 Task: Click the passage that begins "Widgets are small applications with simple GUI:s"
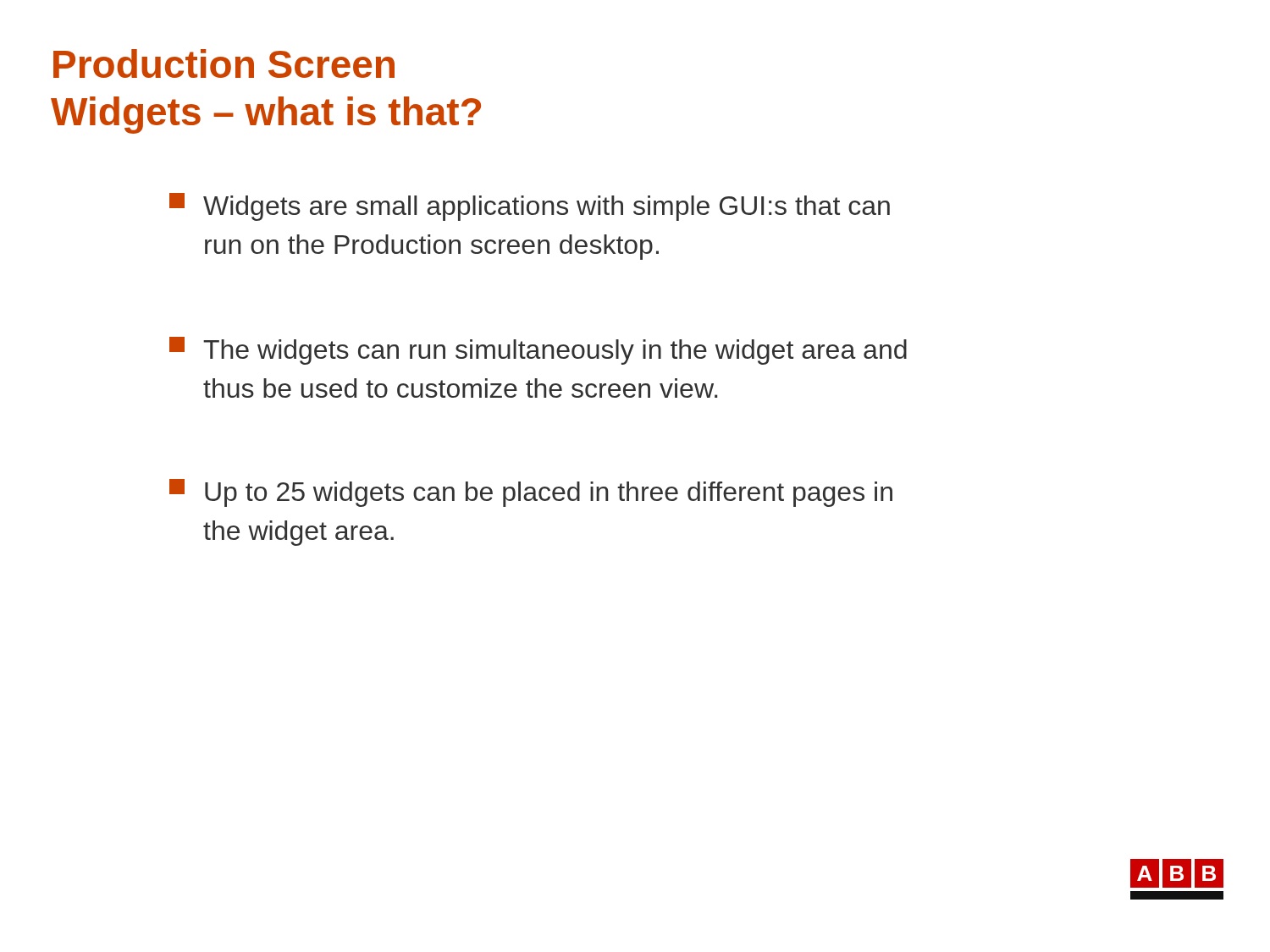coord(635,225)
